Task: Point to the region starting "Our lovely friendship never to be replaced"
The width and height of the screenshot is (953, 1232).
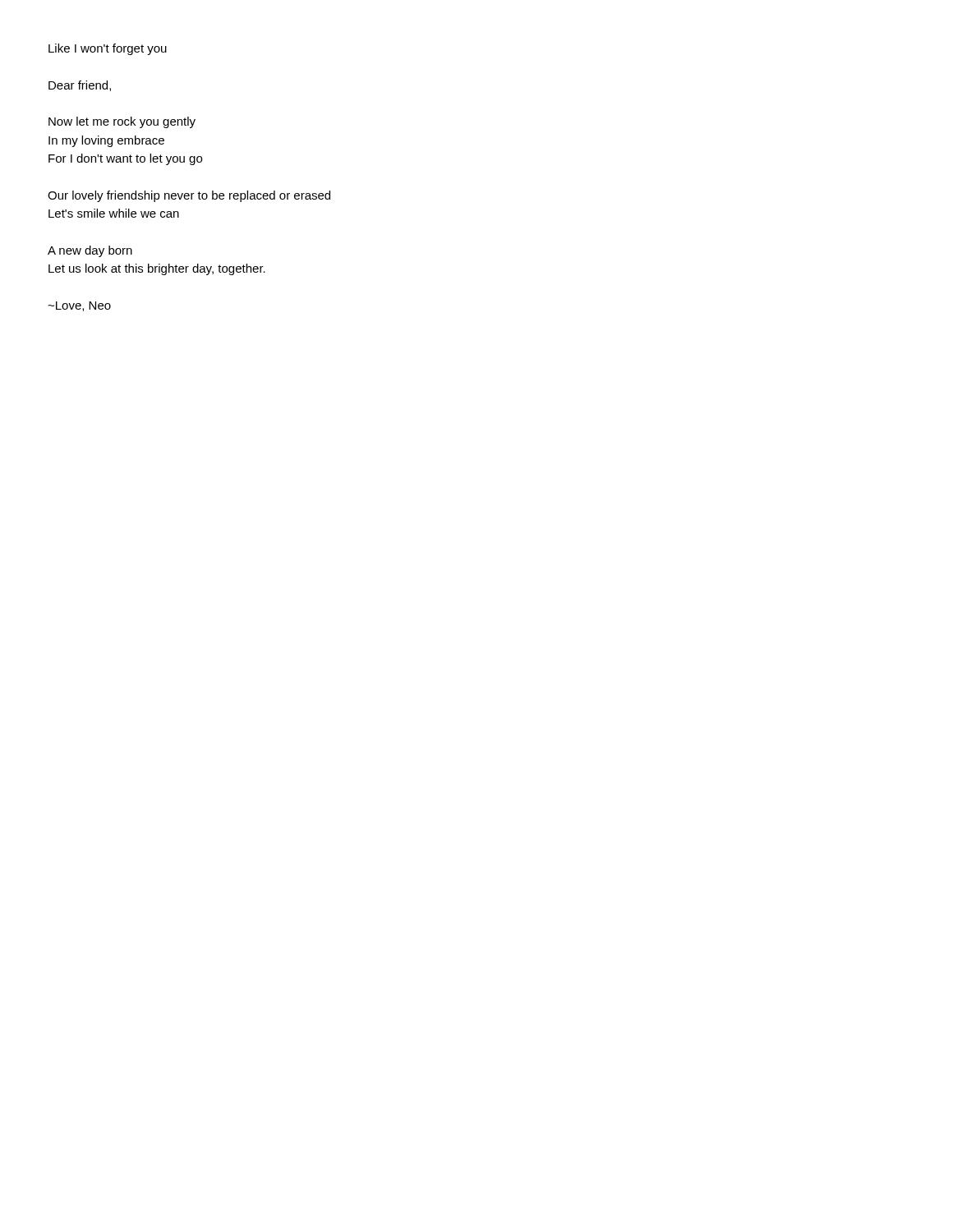Action: pyautogui.click(x=189, y=204)
